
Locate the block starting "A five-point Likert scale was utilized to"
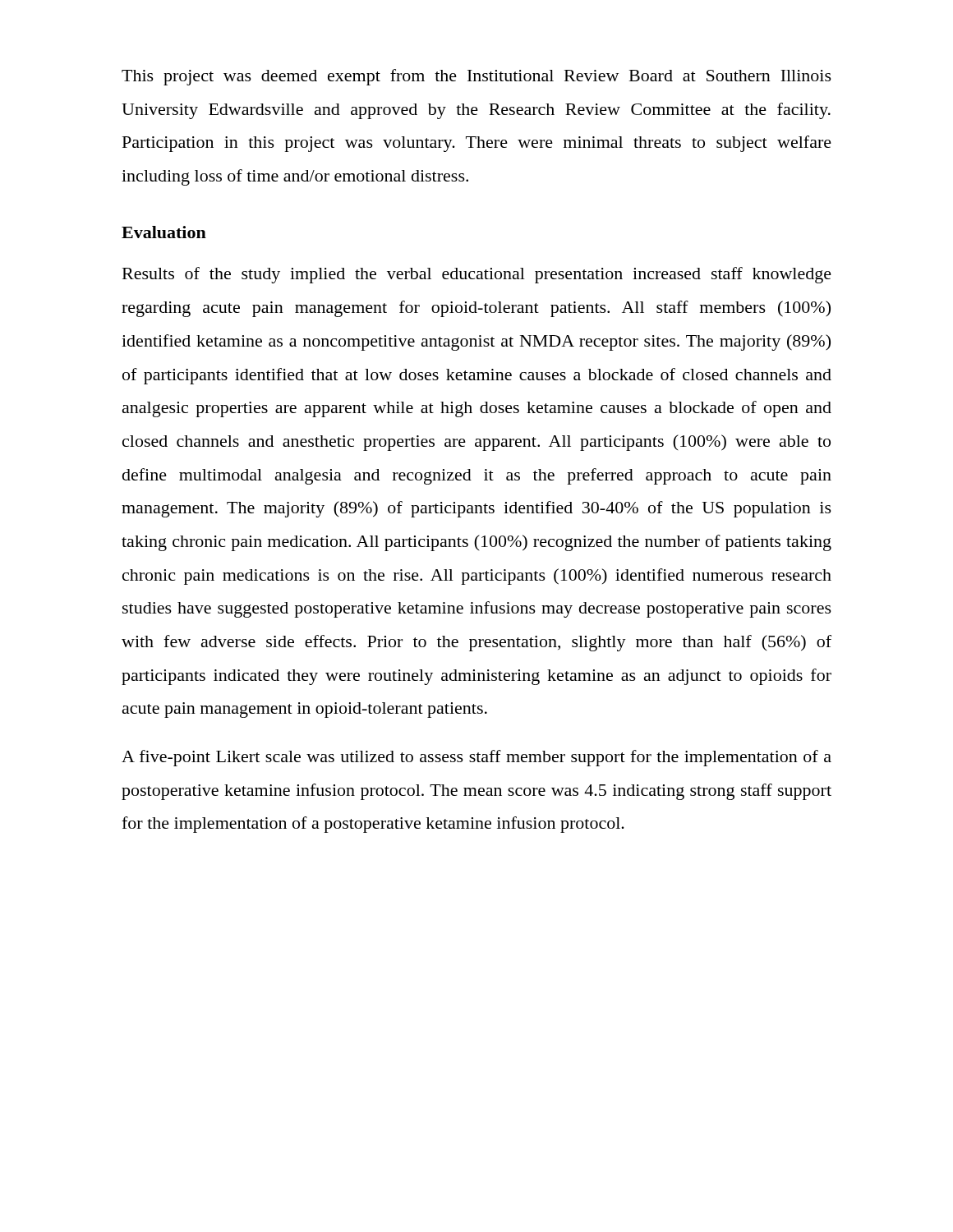(476, 790)
